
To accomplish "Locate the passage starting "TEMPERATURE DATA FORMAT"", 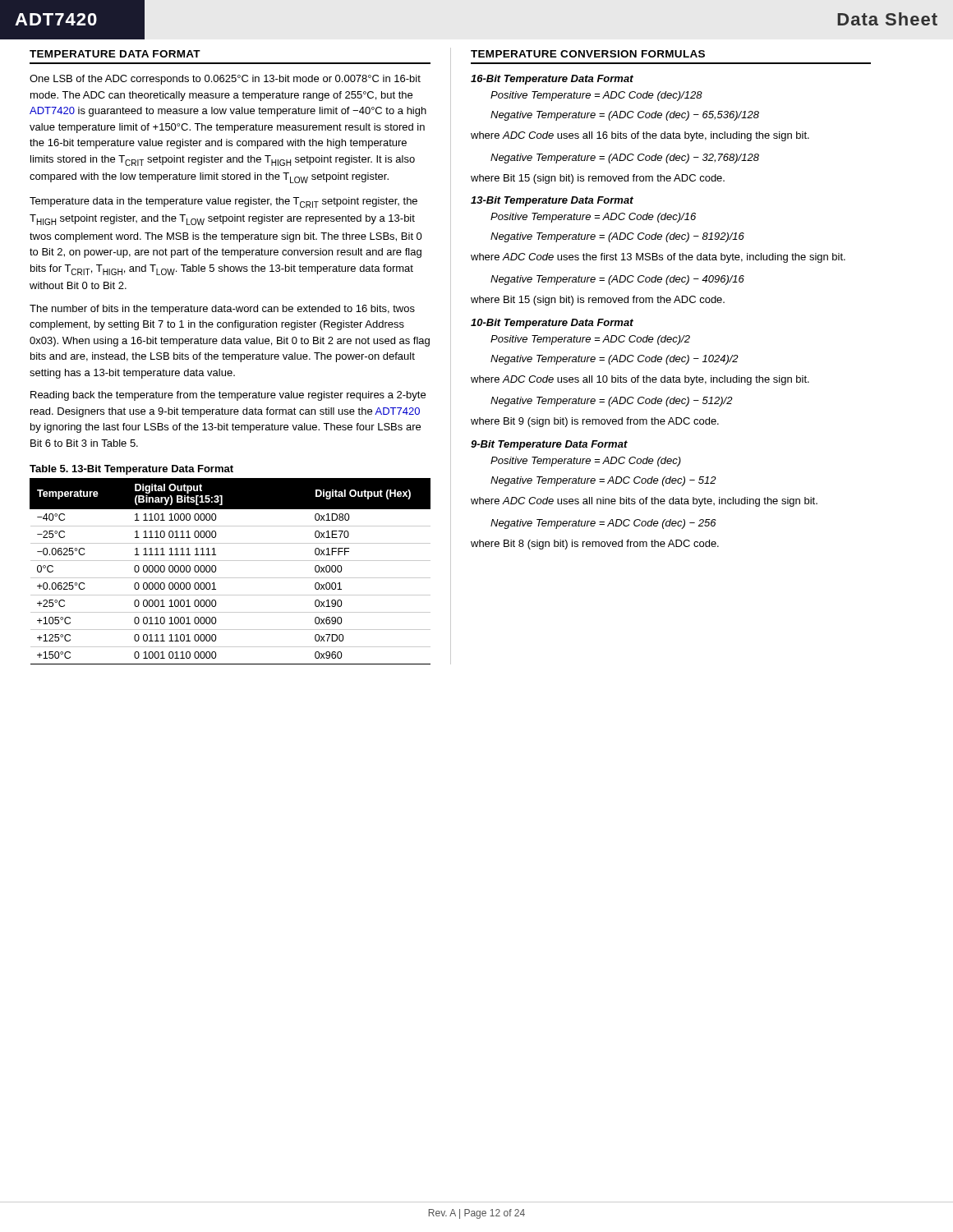I will pyautogui.click(x=230, y=56).
